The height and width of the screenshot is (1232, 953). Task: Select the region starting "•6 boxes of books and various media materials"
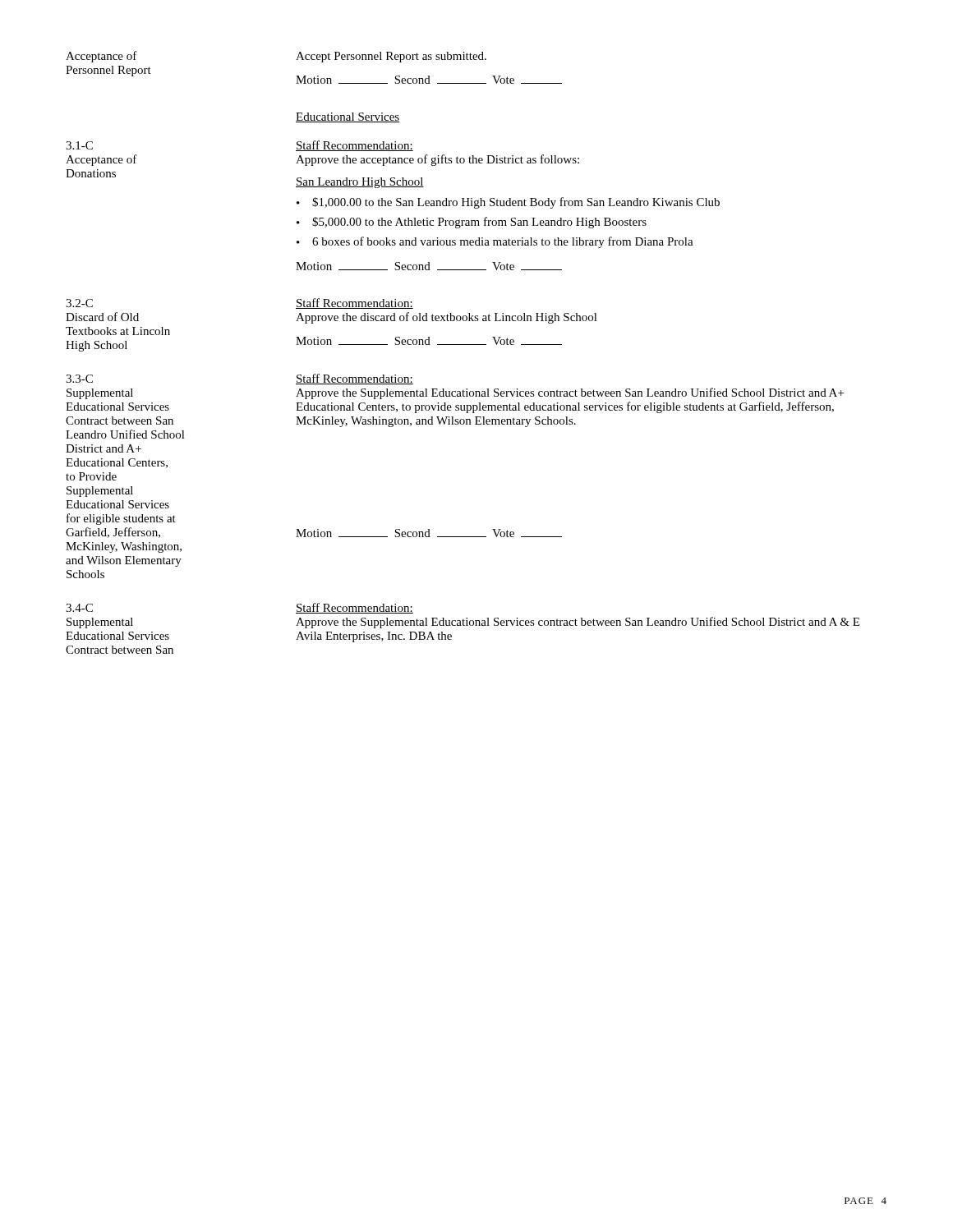pyautogui.click(x=494, y=242)
